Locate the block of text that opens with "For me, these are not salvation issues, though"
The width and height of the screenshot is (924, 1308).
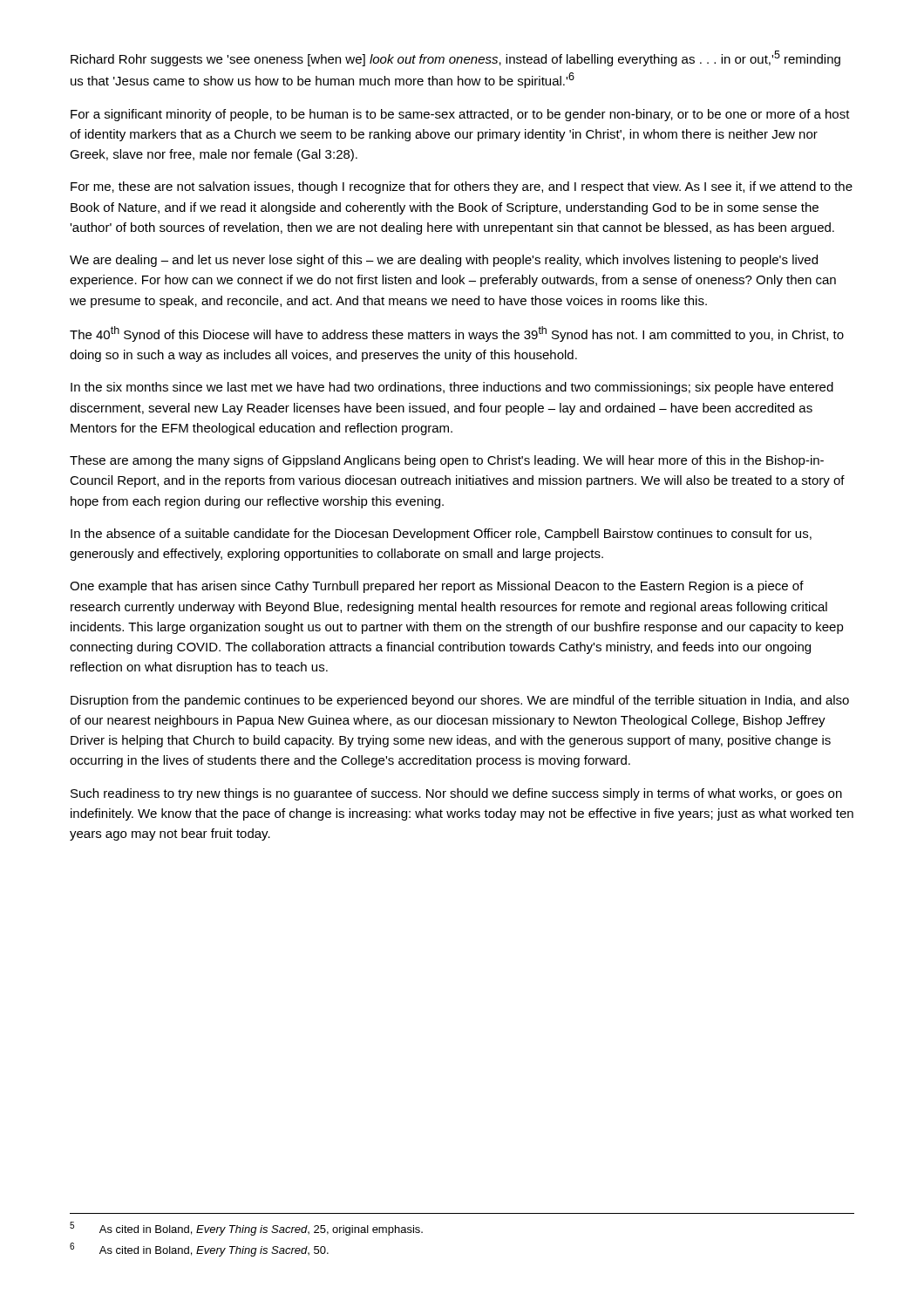tap(461, 207)
